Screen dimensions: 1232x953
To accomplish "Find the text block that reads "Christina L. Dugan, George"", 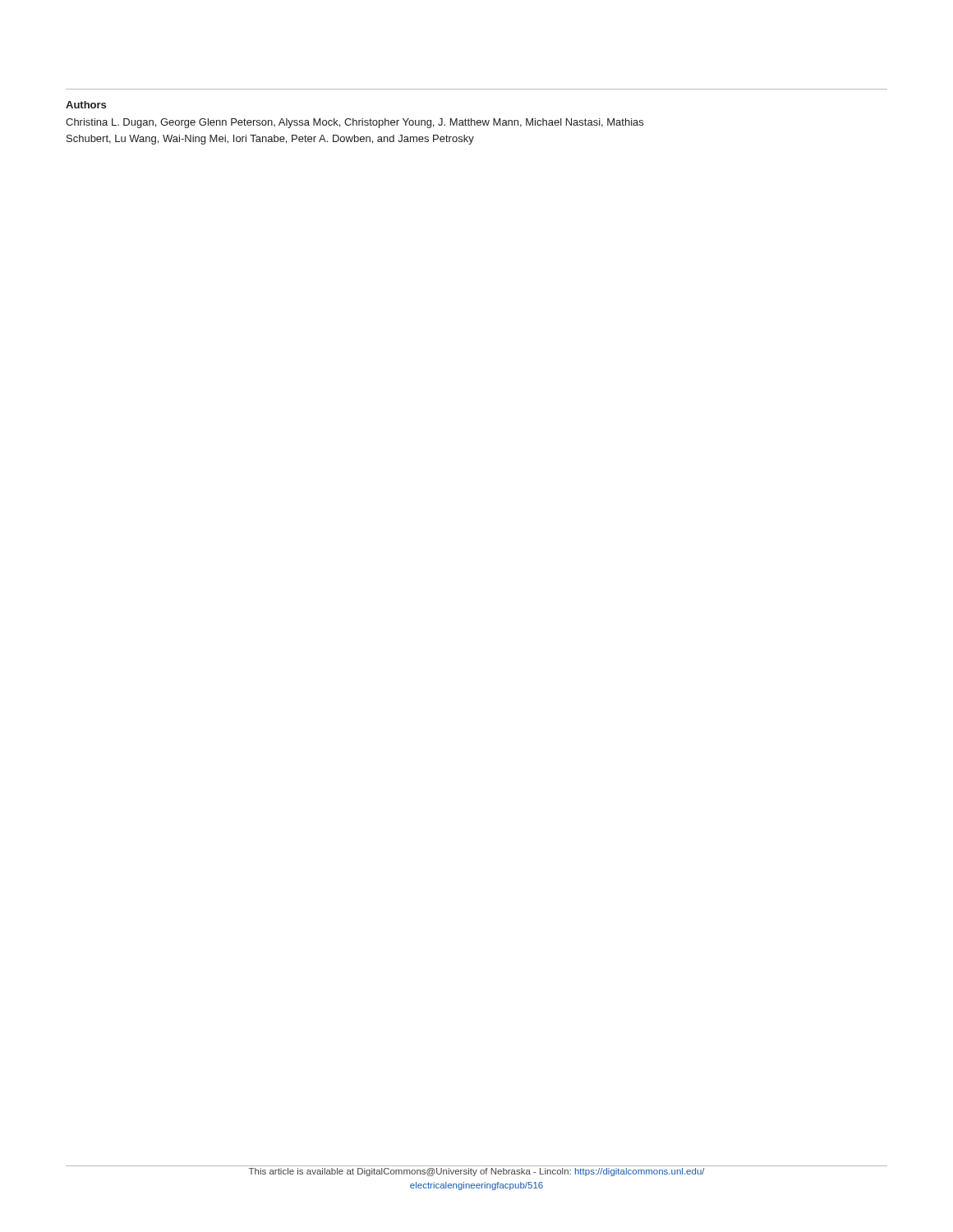I will pyautogui.click(x=355, y=130).
